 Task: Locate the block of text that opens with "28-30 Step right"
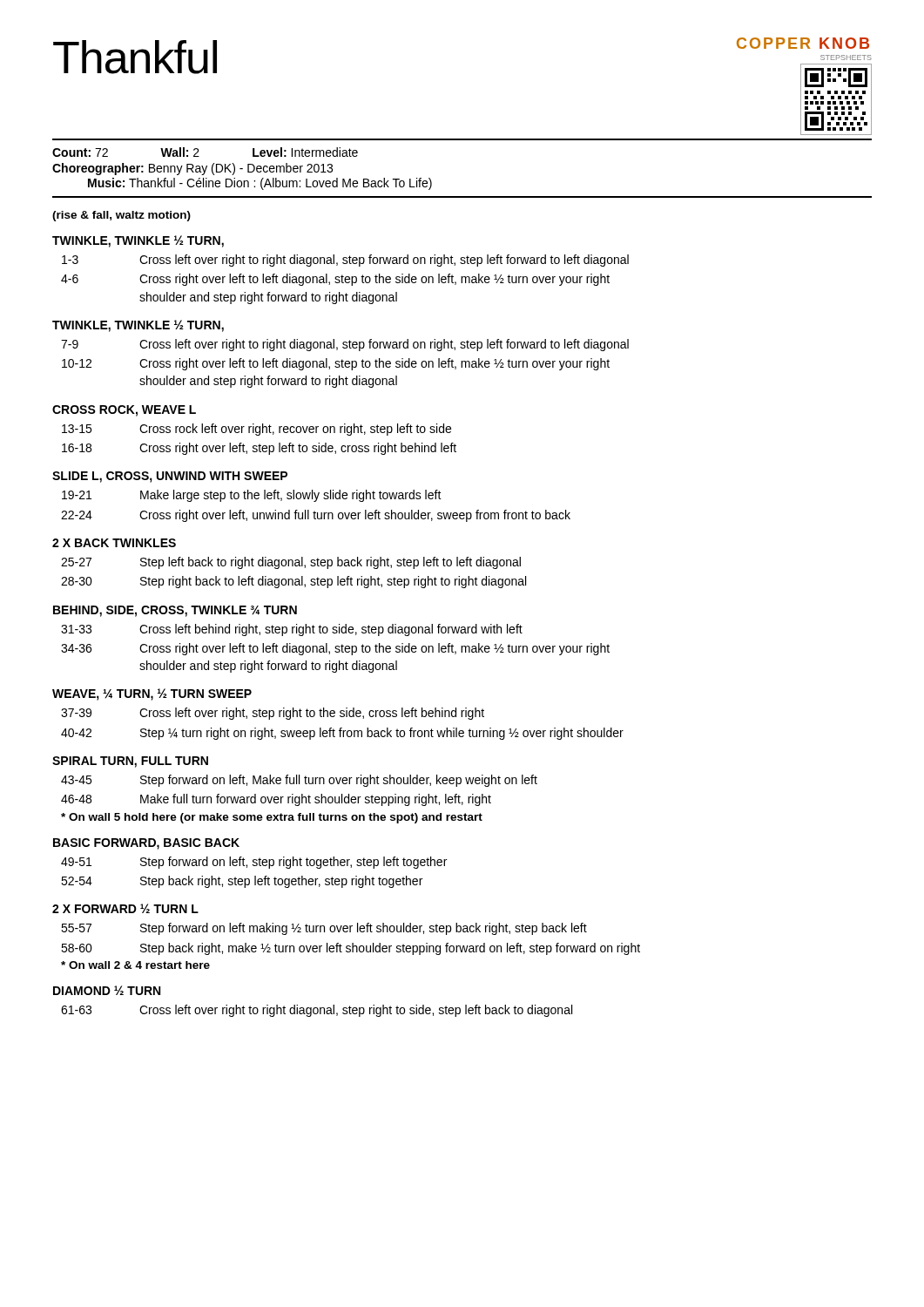[462, 582]
